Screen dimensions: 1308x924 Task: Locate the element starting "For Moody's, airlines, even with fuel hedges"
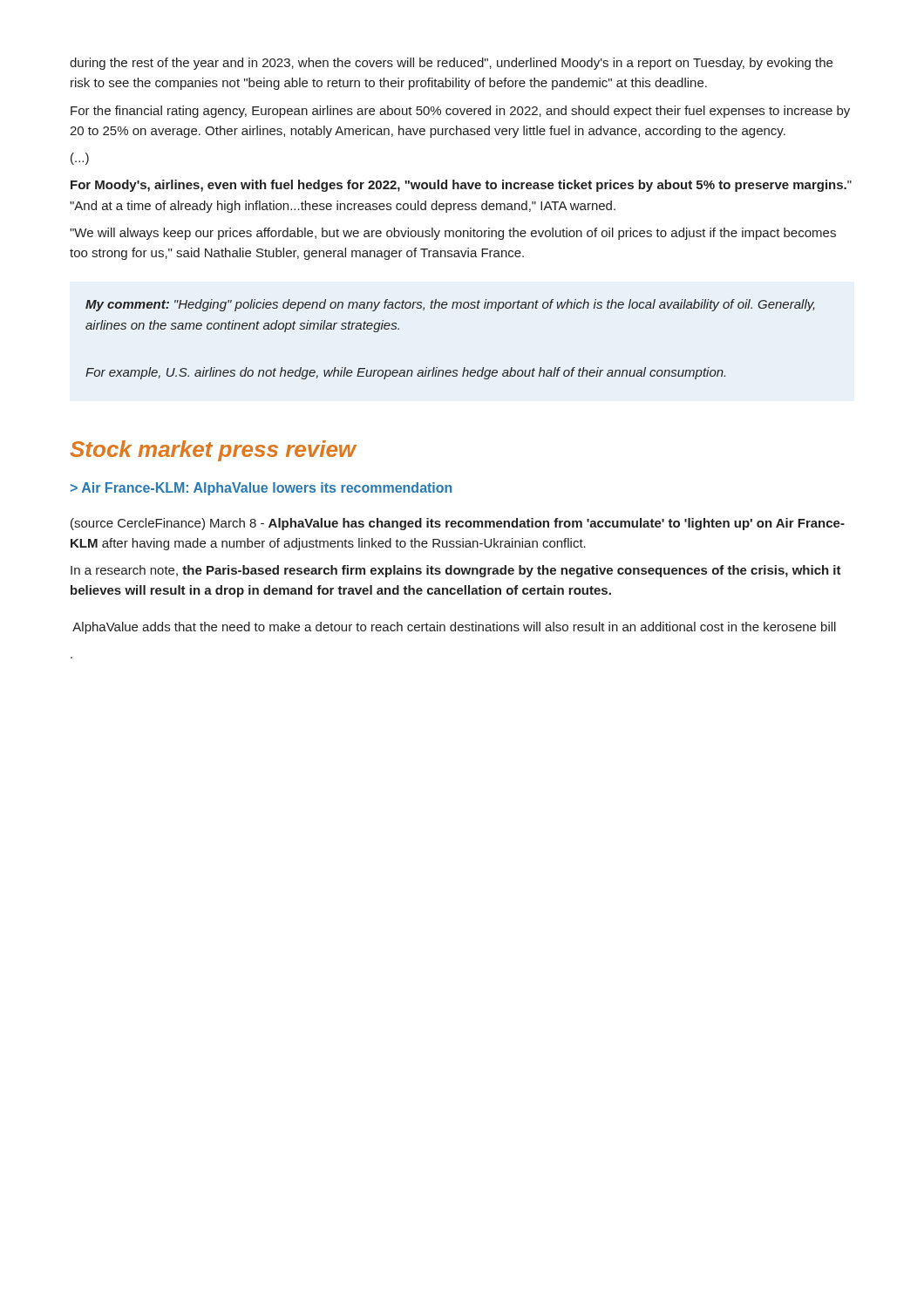click(x=462, y=219)
